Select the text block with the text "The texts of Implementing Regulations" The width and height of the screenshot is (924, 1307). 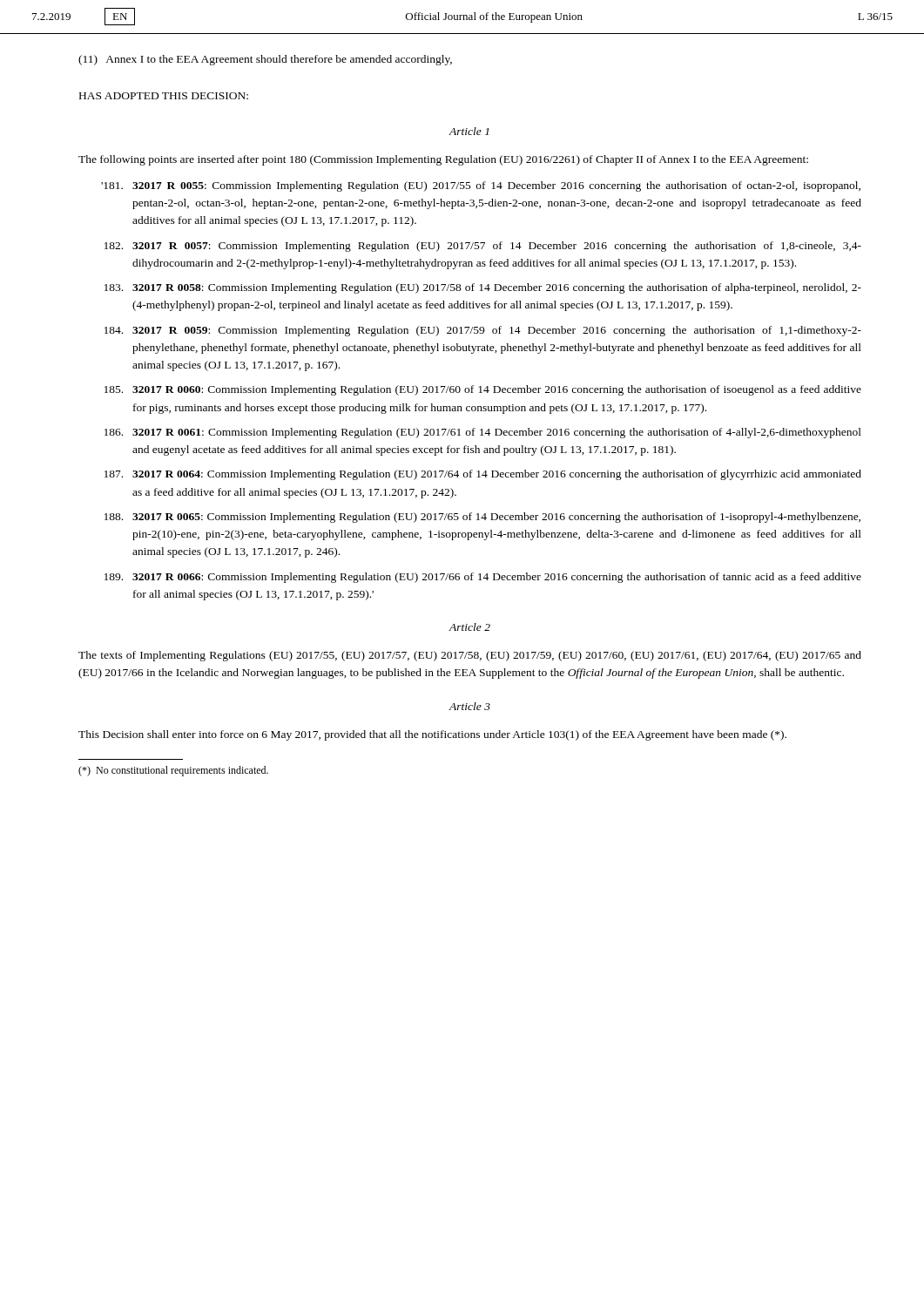coord(470,664)
